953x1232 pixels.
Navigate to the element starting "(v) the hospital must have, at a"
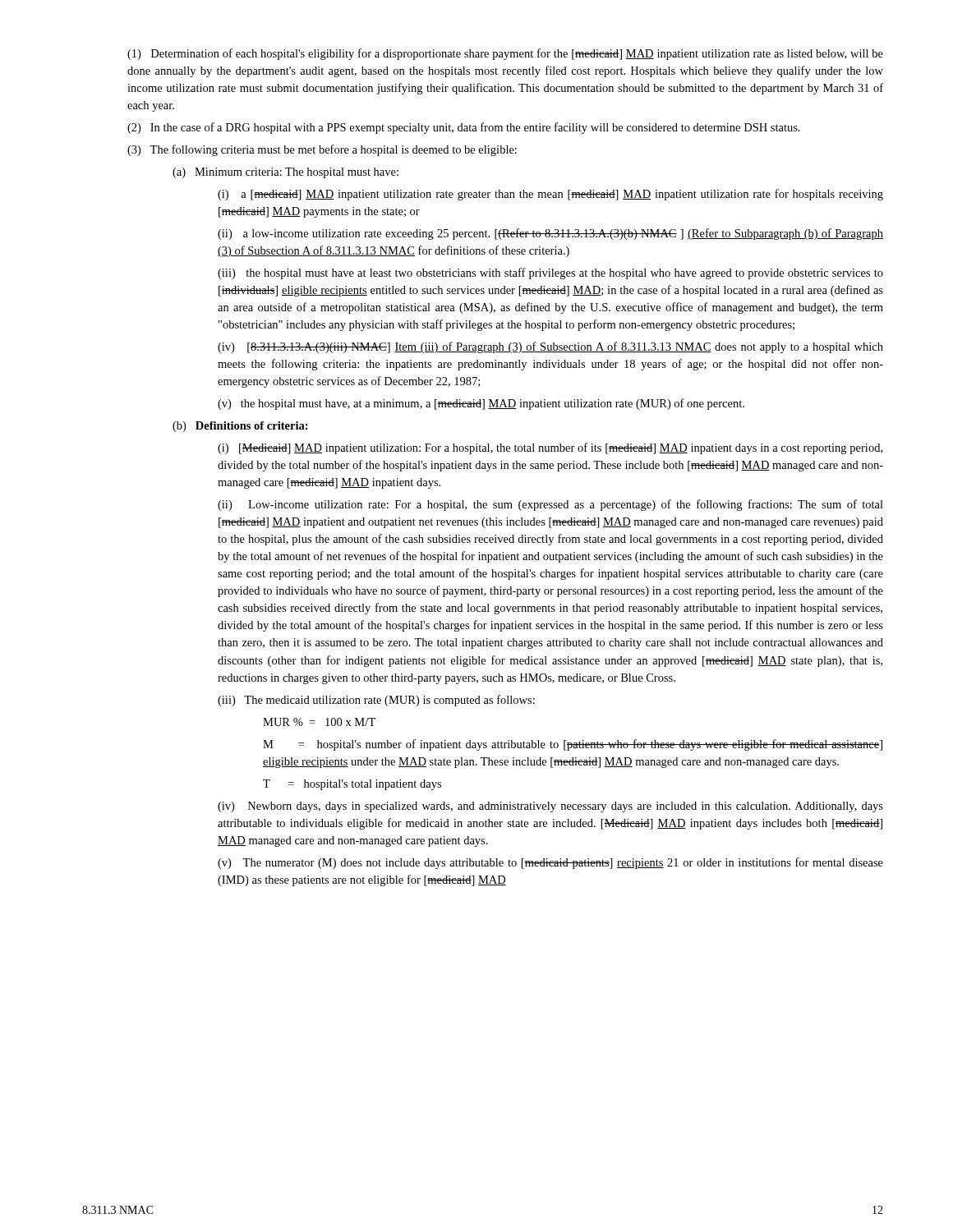(x=550, y=404)
